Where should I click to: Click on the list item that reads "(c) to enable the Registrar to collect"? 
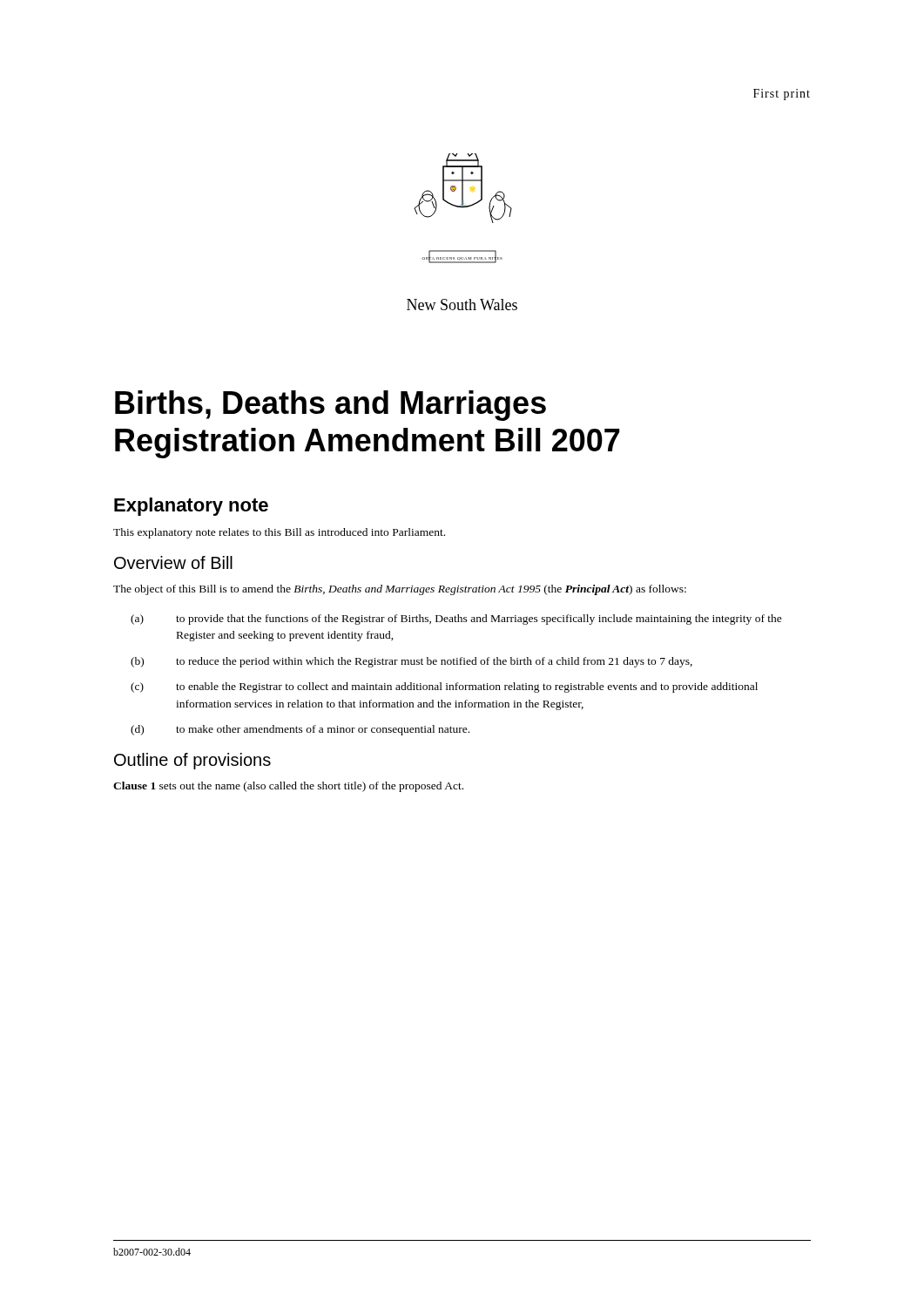coord(462,695)
